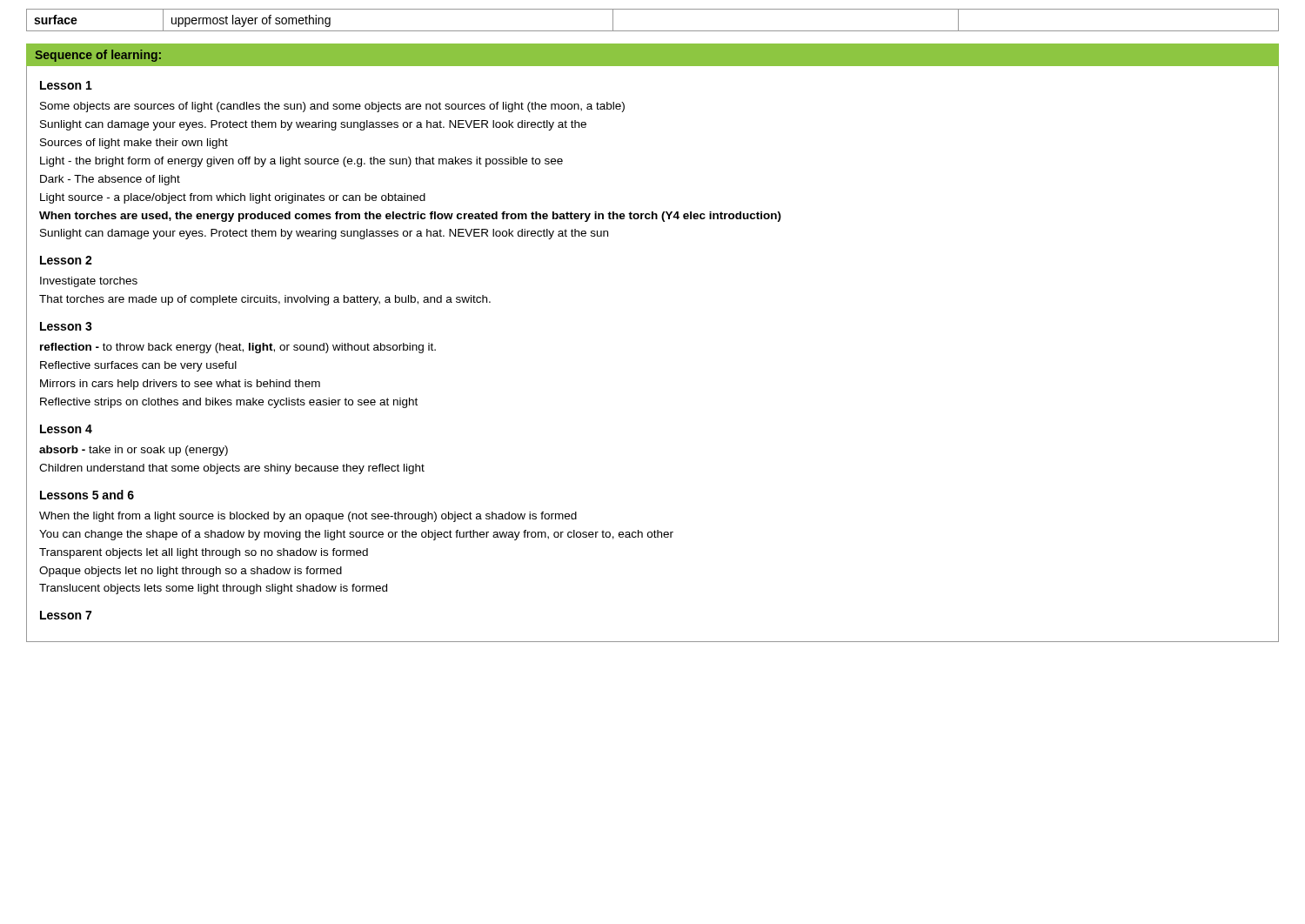The image size is (1305, 924).
Task: Select the text containing "Lesson 7"
Action: pyautogui.click(x=66, y=615)
